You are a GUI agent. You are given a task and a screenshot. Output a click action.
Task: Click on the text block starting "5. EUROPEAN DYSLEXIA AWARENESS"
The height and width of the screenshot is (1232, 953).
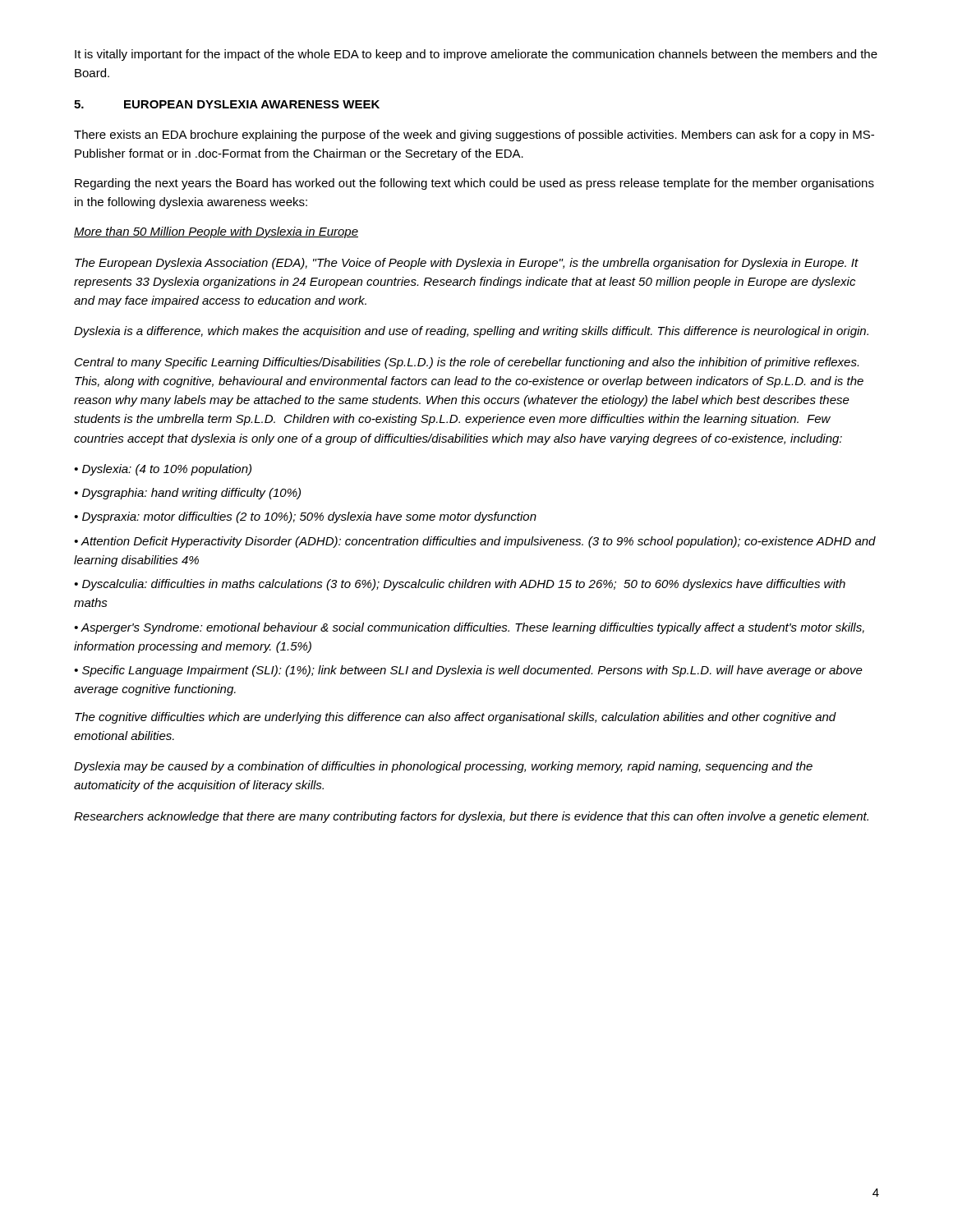[227, 104]
